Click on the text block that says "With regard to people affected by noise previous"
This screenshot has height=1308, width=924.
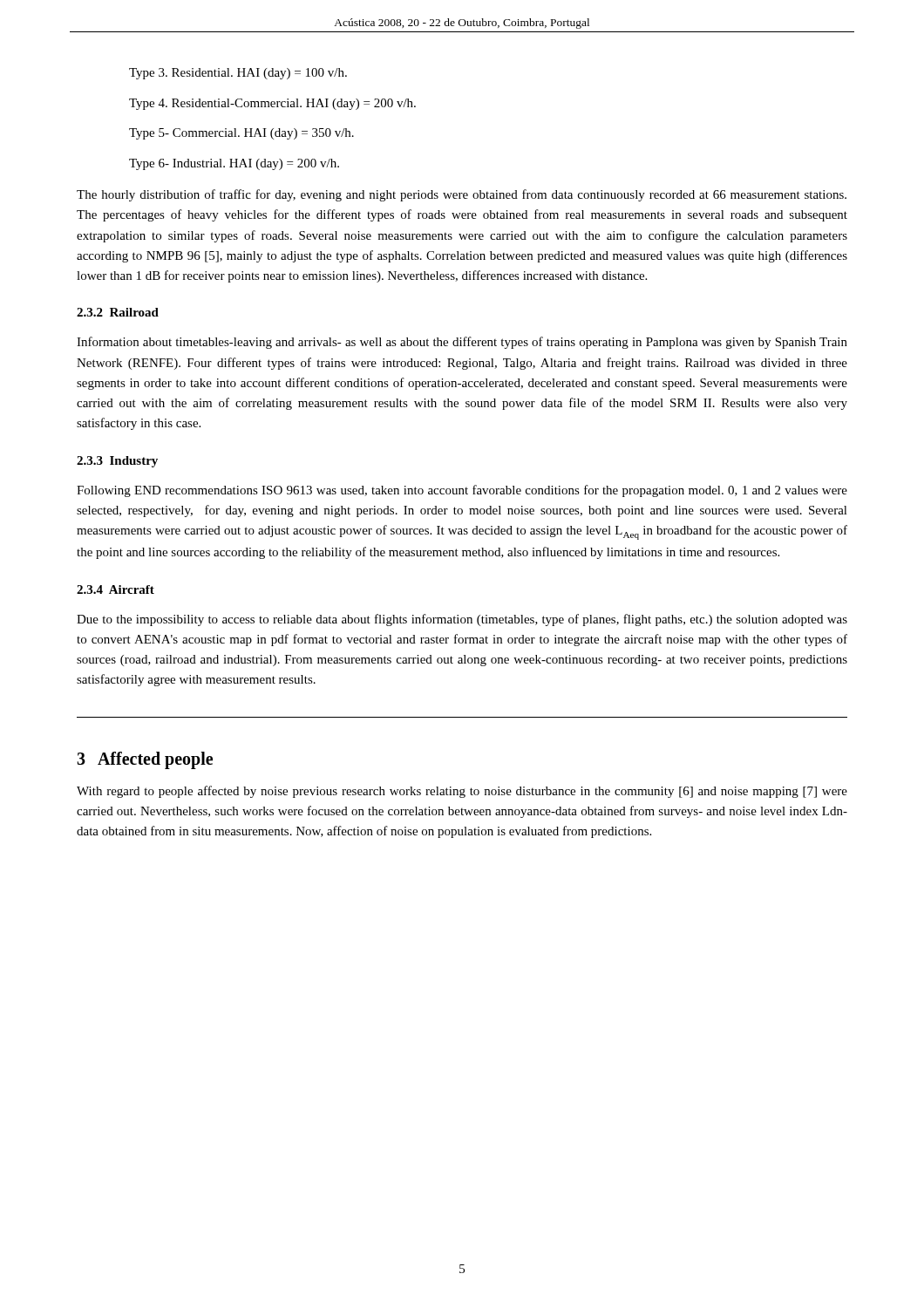click(462, 811)
